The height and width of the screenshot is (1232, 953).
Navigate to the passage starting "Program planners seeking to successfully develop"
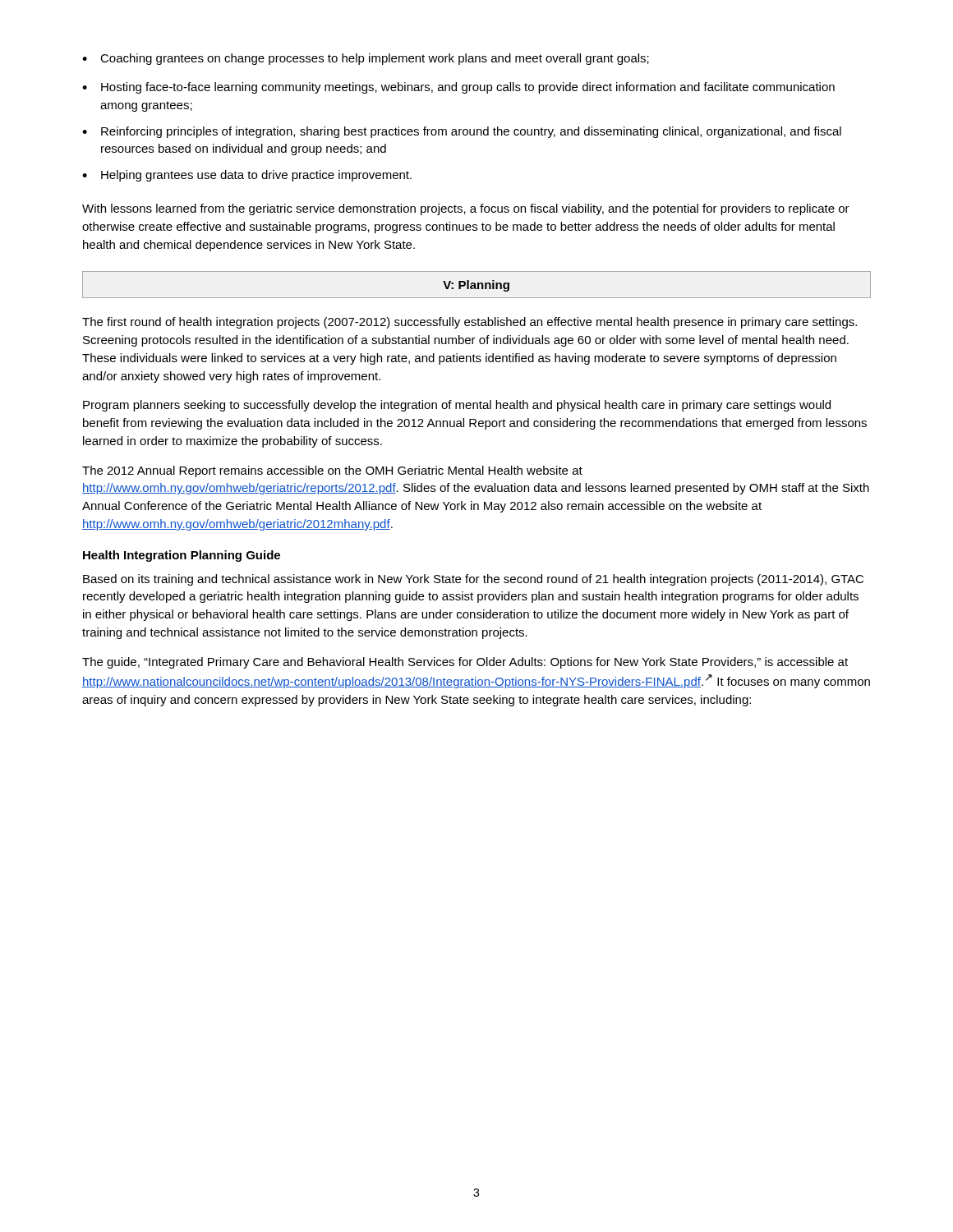point(475,423)
